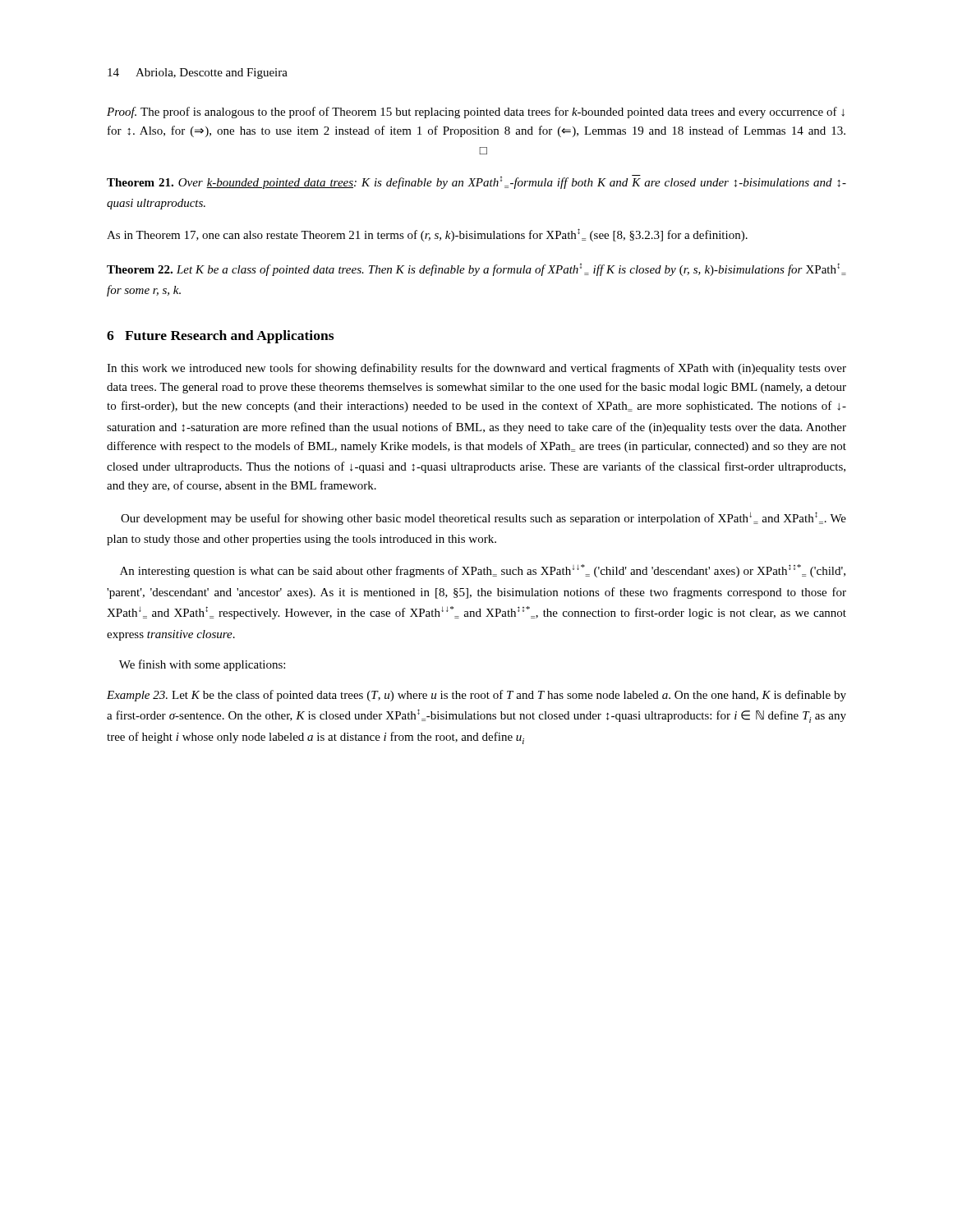Locate the block starting "In this work we introduced new tools for"
This screenshot has width=953, height=1232.
point(476,427)
